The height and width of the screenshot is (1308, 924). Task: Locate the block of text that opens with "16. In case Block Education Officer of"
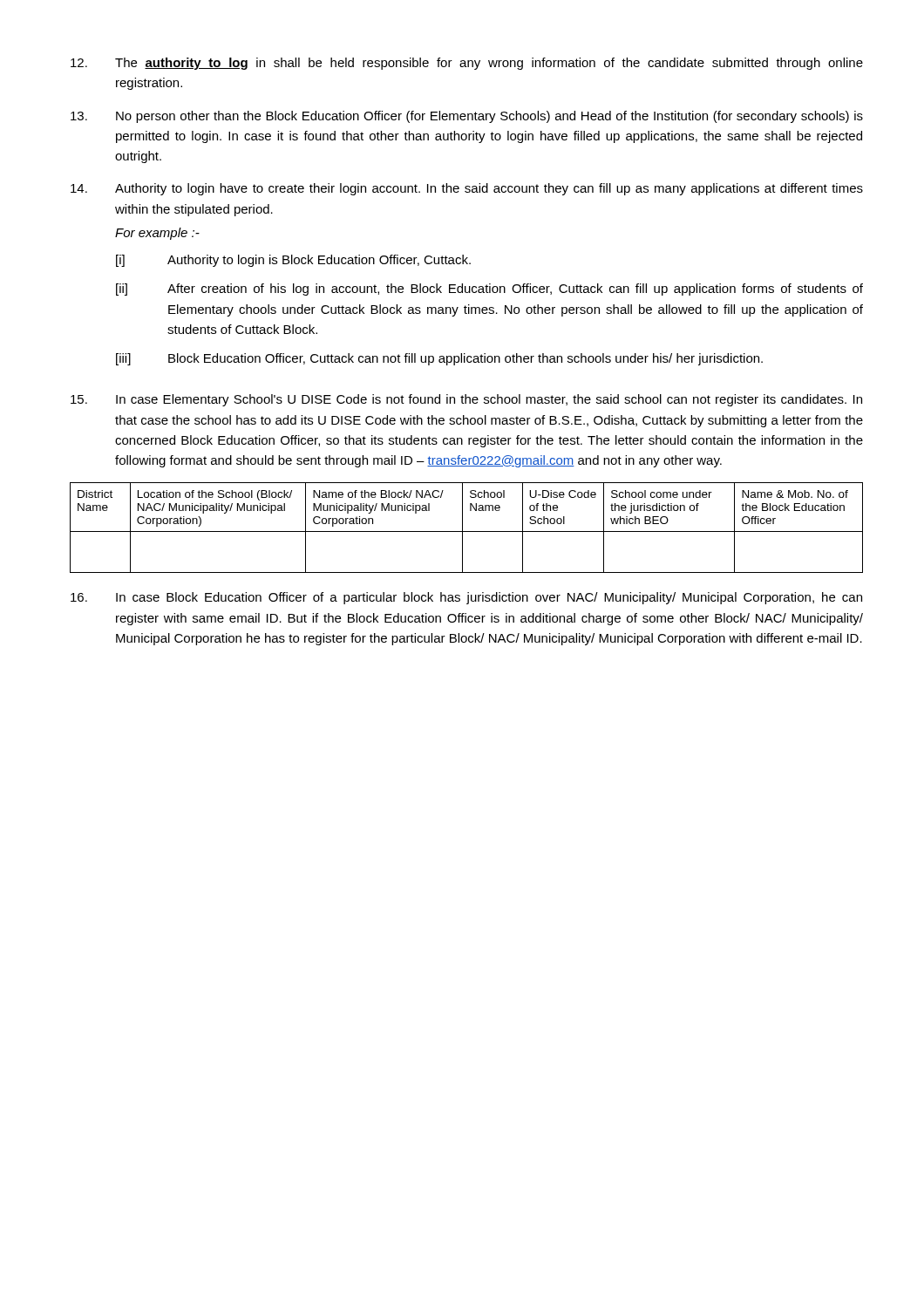tap(466, 617)
